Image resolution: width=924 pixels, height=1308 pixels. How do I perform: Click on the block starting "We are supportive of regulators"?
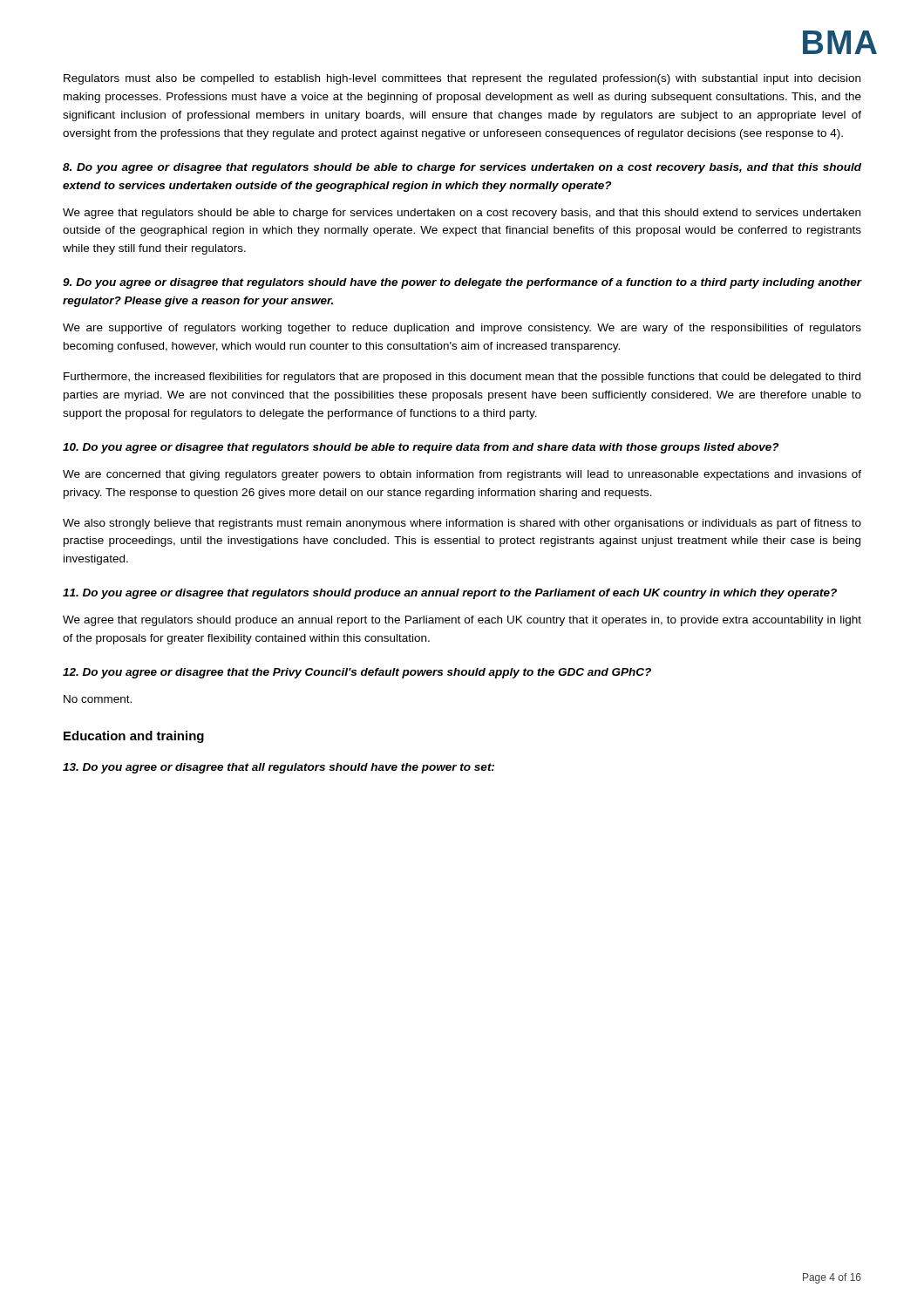462,337
